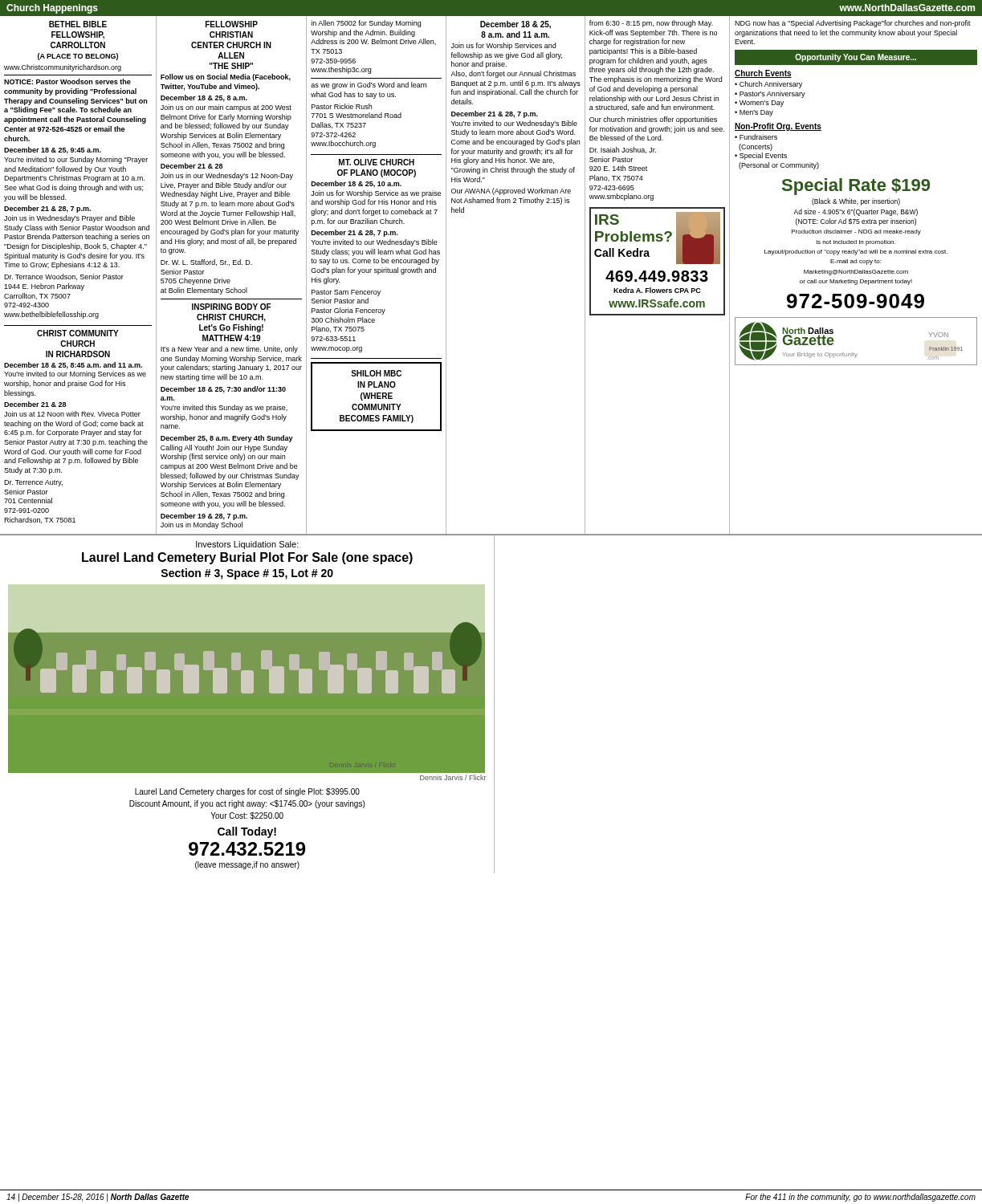Locate the text block that reads "in Allen 75002 for Sunday Morning"
The width and height of the screenshot is (982, 1204).
pyautogui.click(x=374, y=47)
